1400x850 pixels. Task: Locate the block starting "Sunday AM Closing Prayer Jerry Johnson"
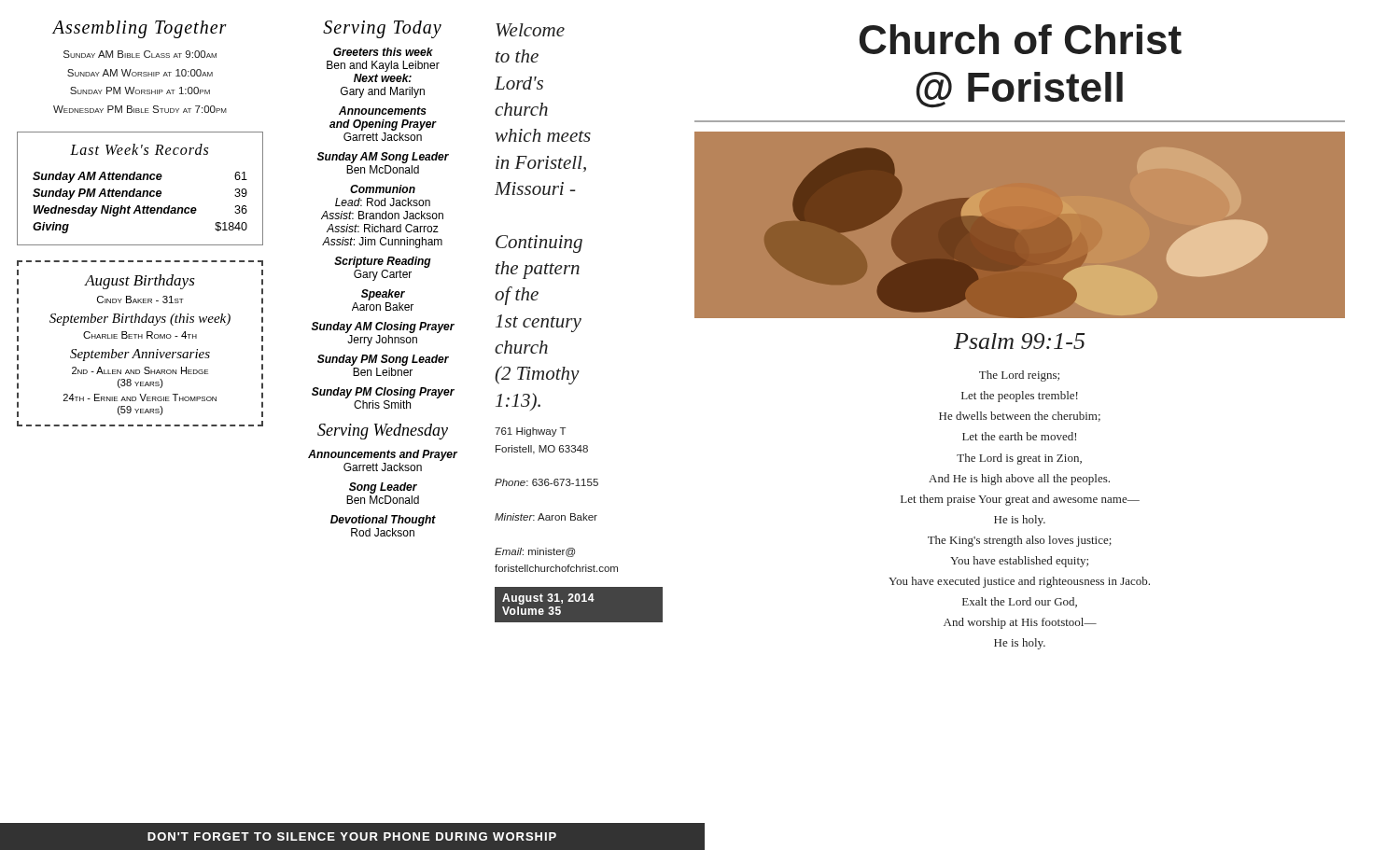click(x=383, y=333)
